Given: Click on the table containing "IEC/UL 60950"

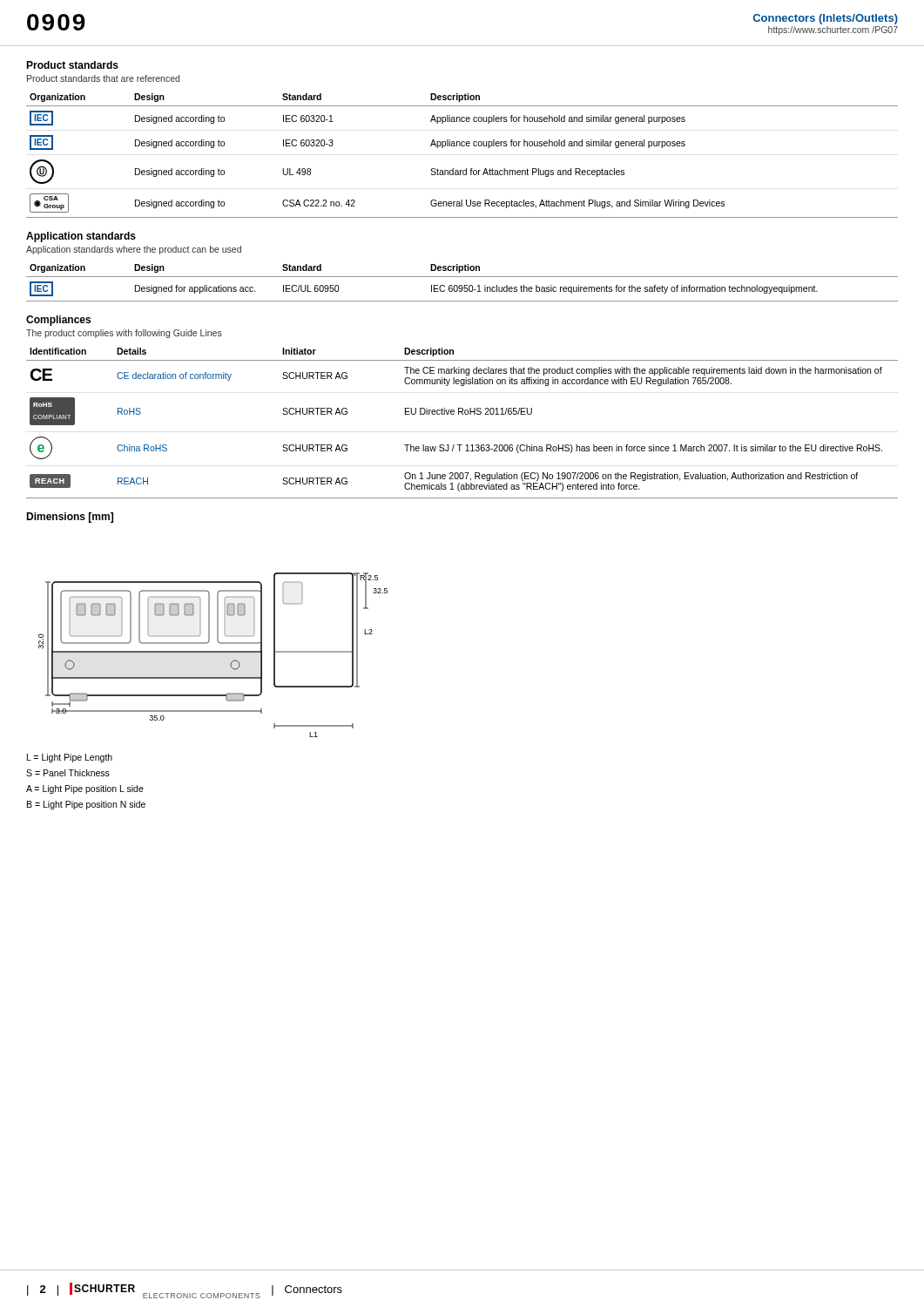Looking at the screenshot, I should point(462,280).
